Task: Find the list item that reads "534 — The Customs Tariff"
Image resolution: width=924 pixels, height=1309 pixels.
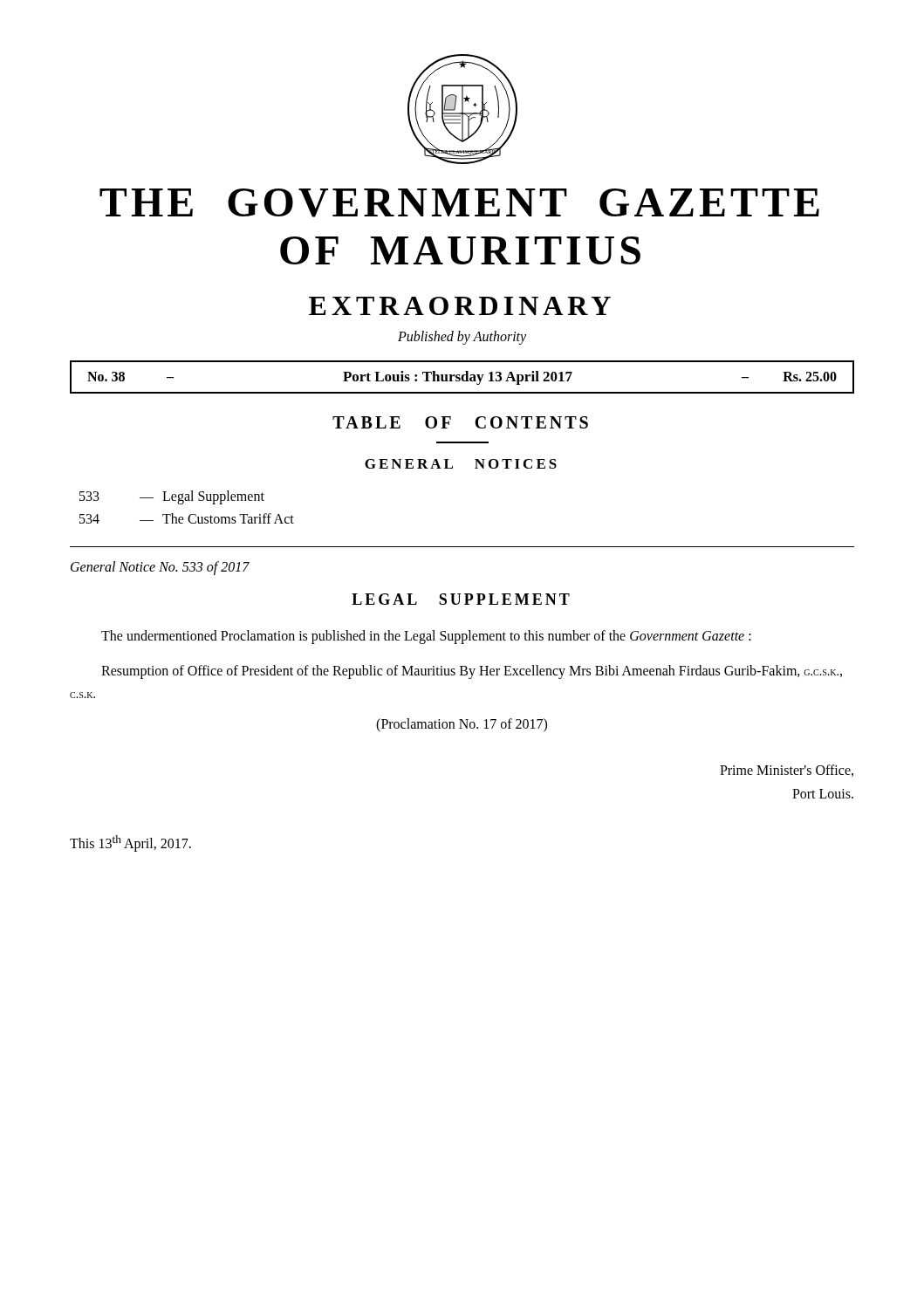Action: [x=186, y=520]
